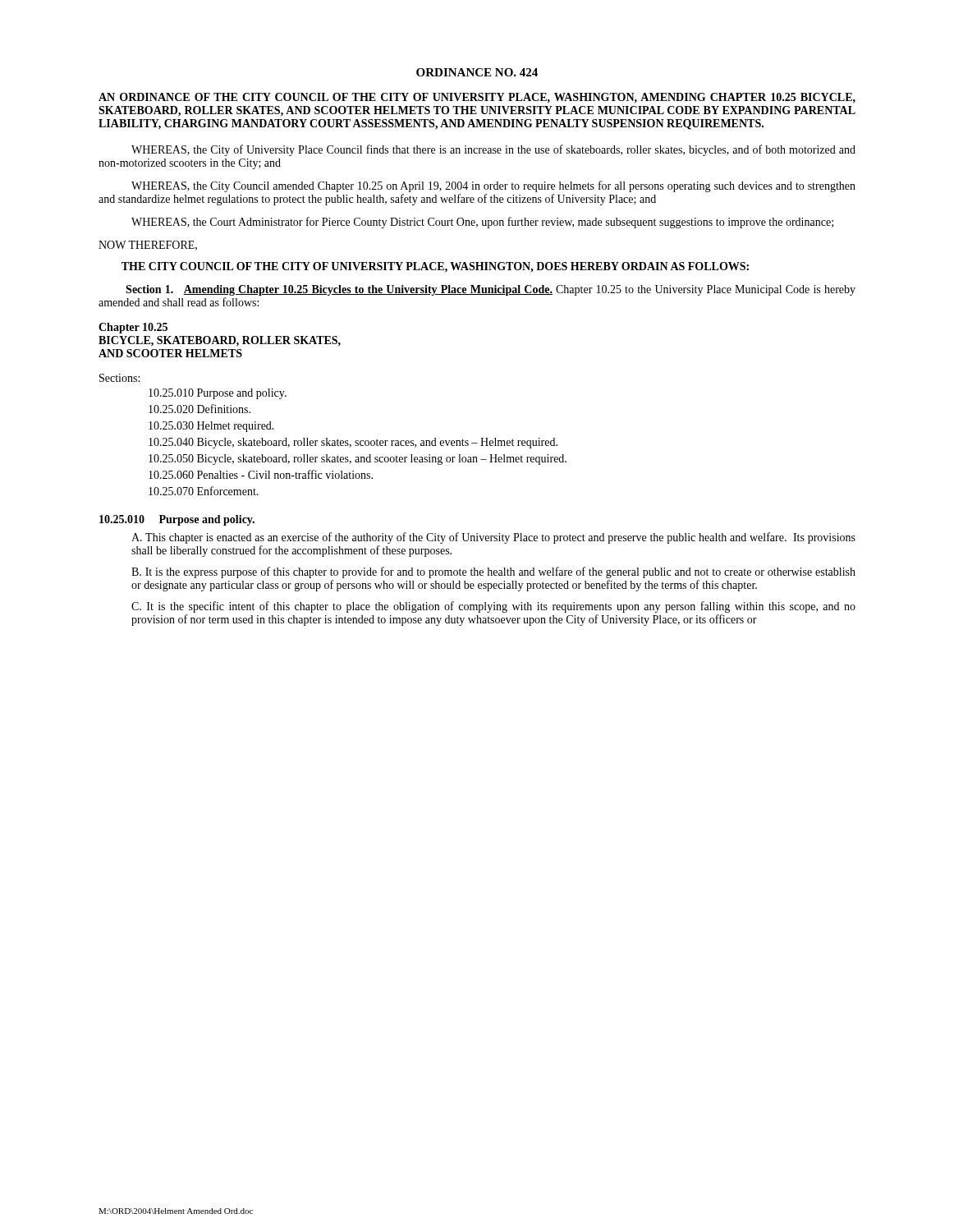Find the list item with the text "10.25.070 Enforcement."
Viewport: 954px width, 1232px height.
pos(203,492)
